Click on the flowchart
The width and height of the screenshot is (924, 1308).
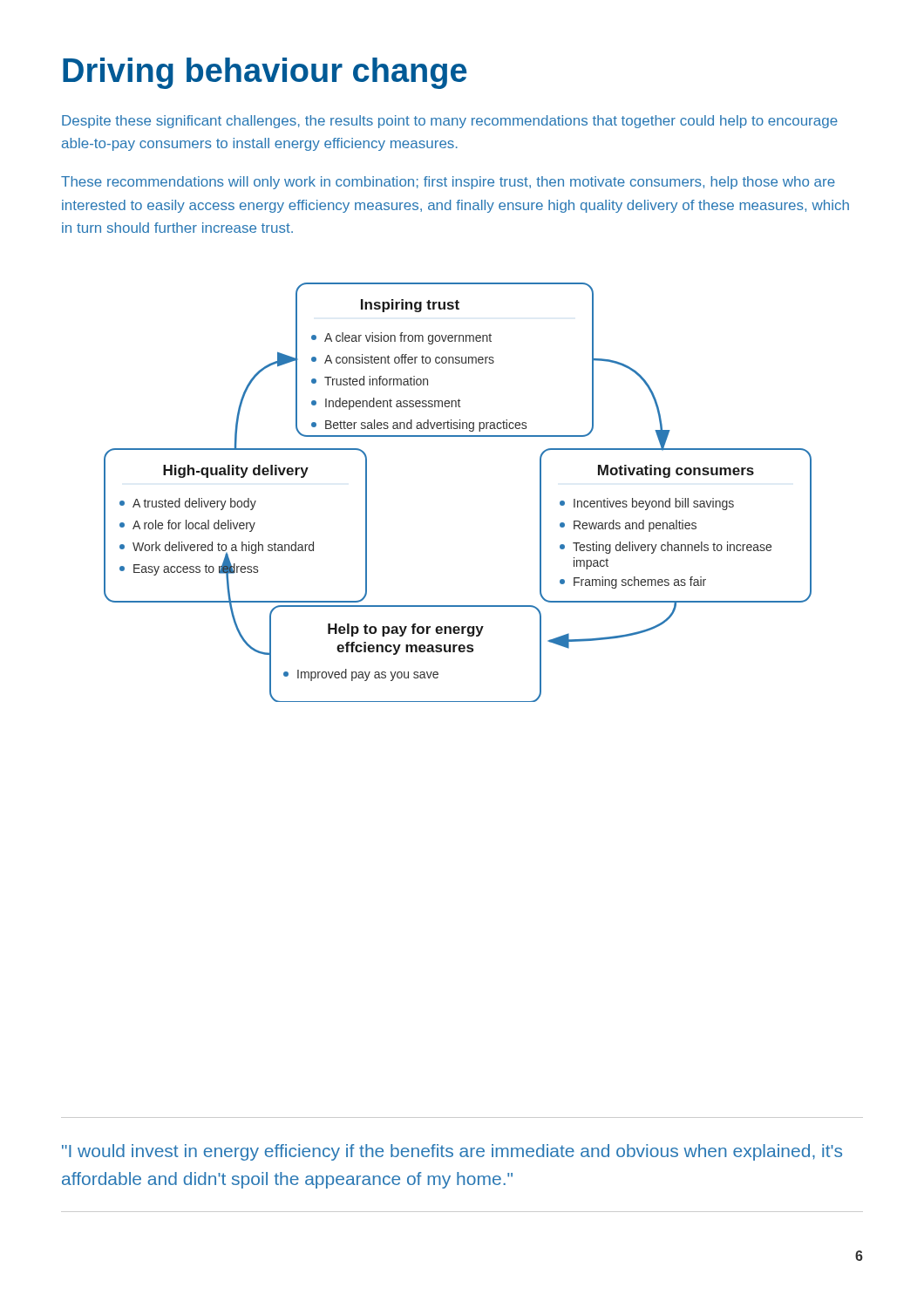(462, 484)
